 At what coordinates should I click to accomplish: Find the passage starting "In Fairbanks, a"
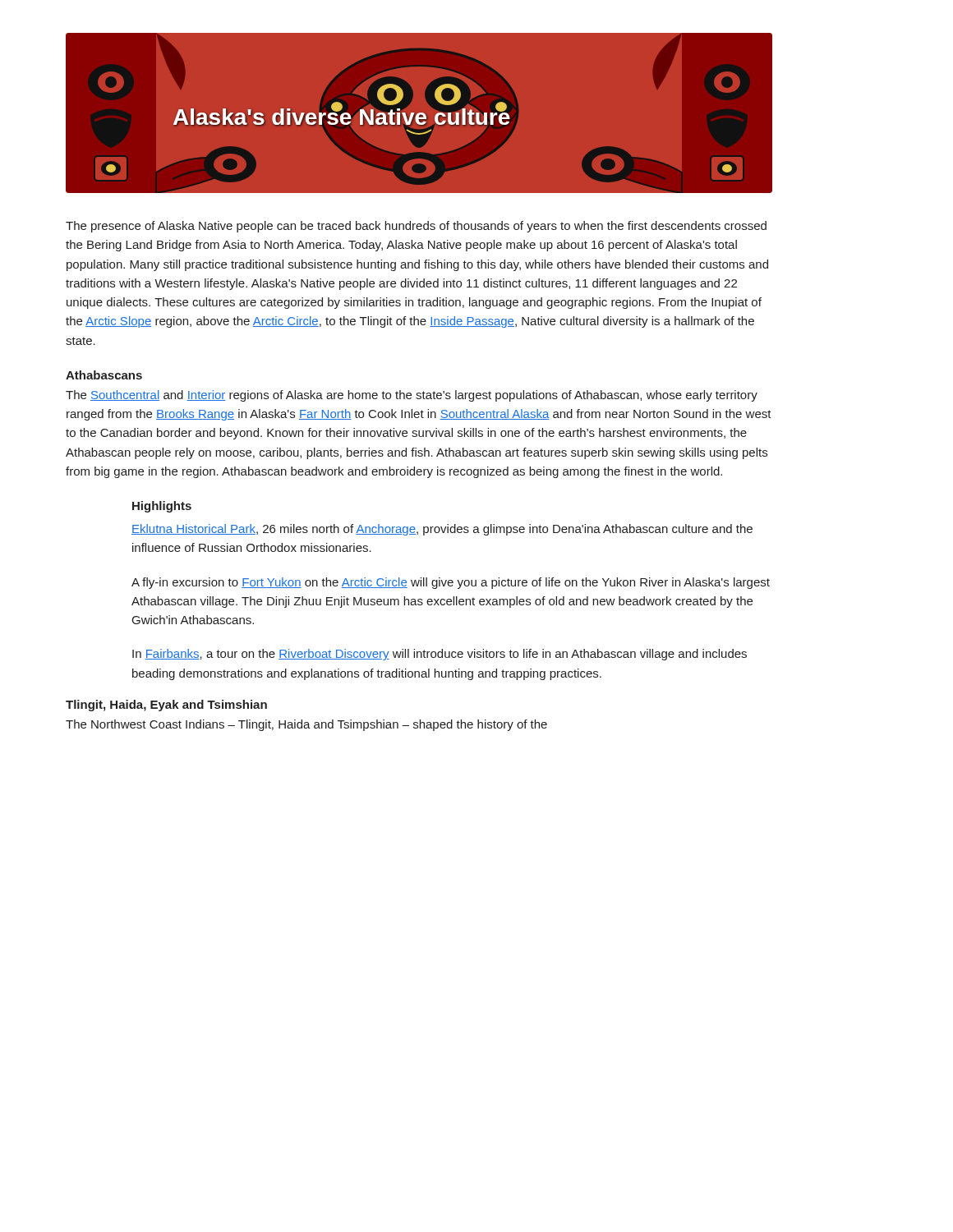[x=439, y=663]
